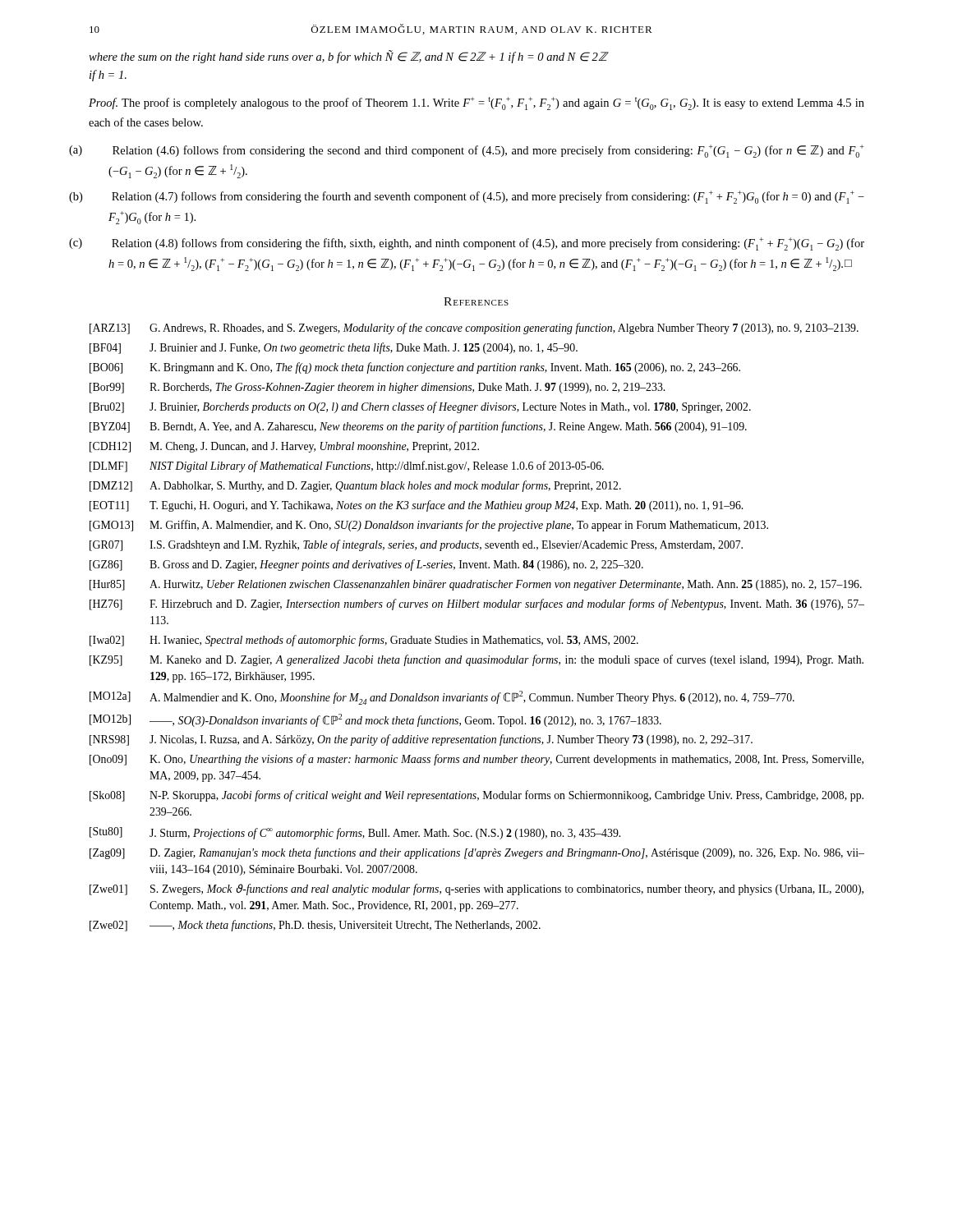Find the text block containing "[Zwe02] ——, Mock theta functions, Ph.D. thesis,"
Image resolution: width=953 pixels, height=1232 pixels.
[x=476, y=926]
